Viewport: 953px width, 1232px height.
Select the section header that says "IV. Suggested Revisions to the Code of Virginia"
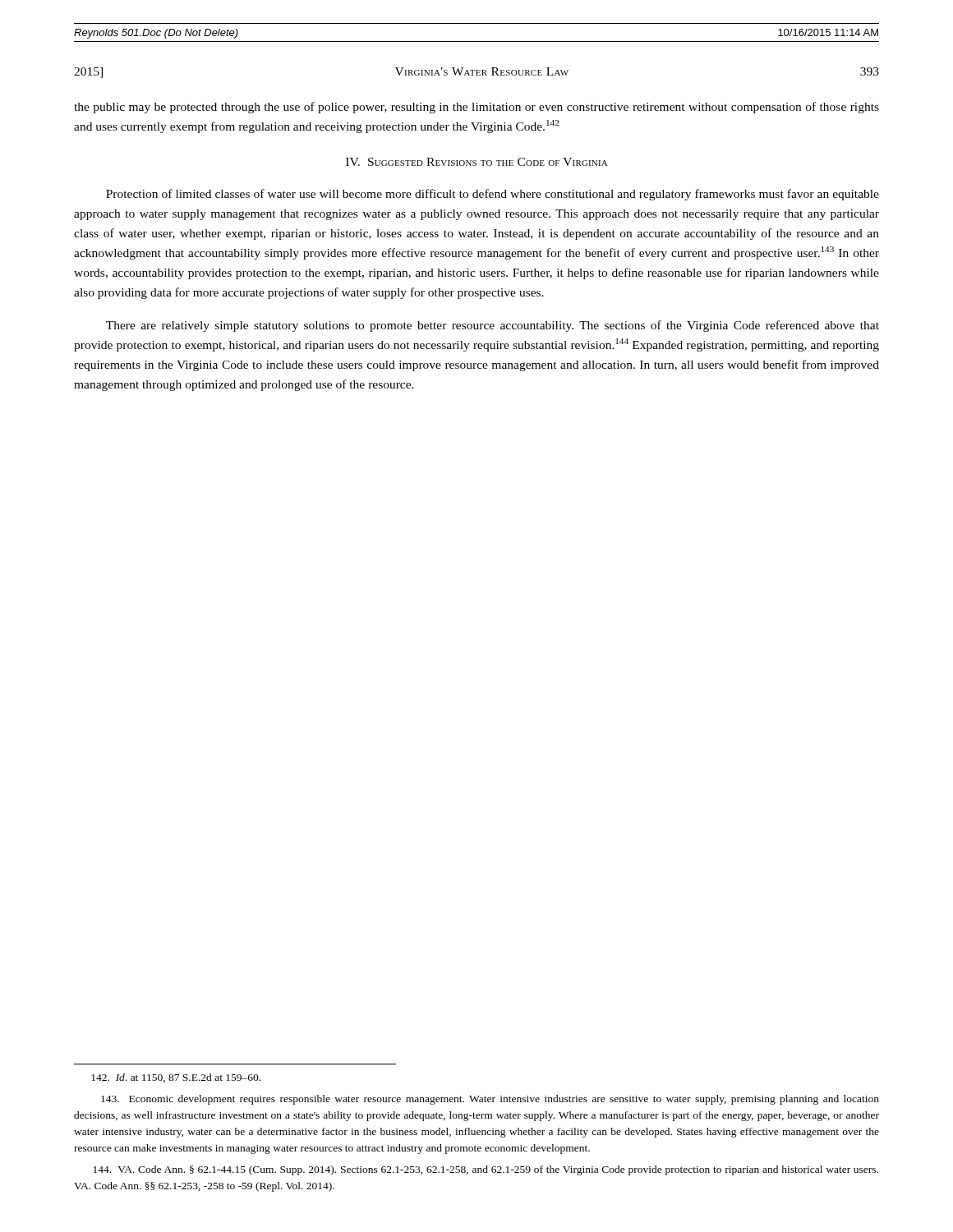(x=476, y=161)
